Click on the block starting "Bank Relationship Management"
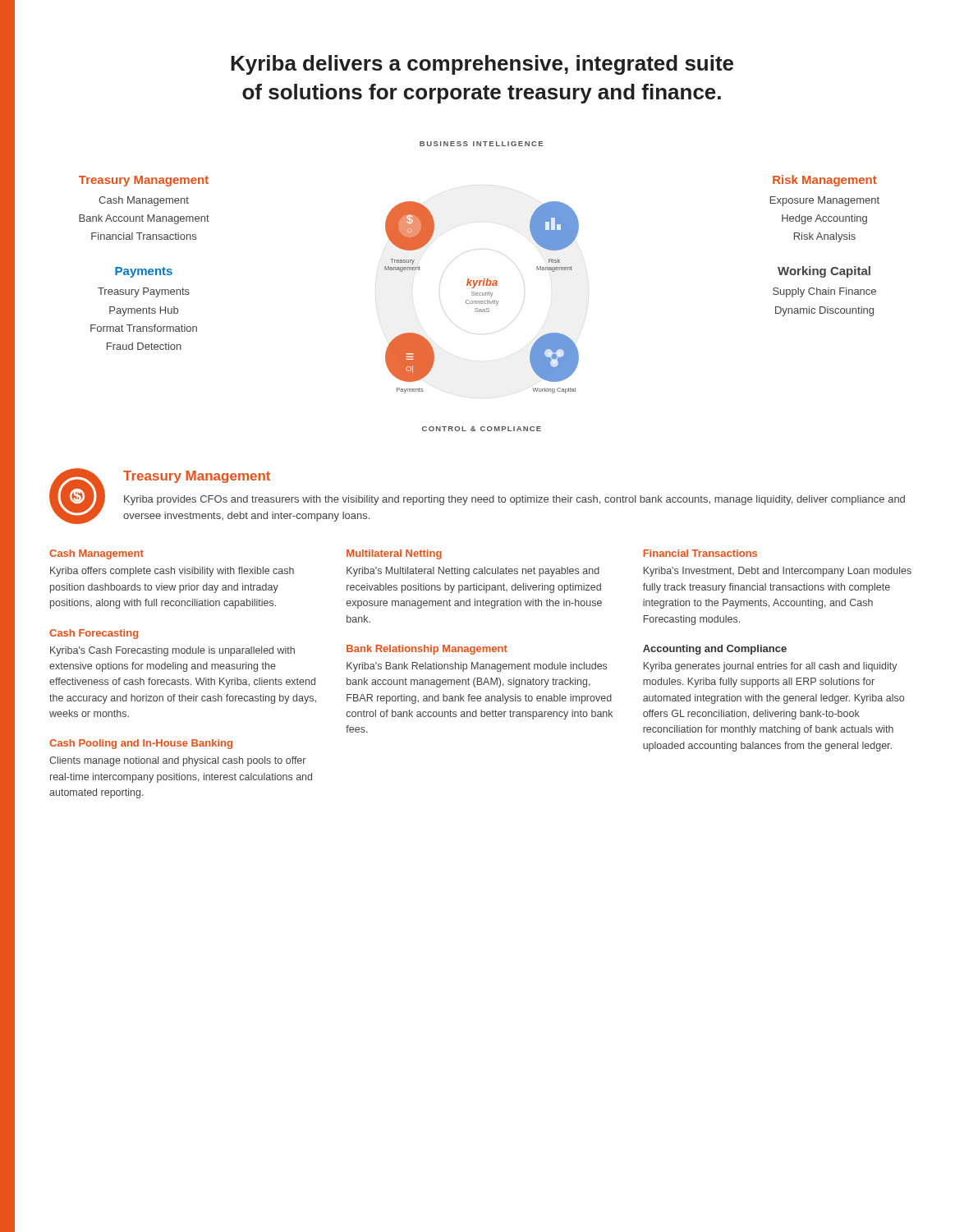The height and width of the screenshot is (1232, 964). pos(482,648)
